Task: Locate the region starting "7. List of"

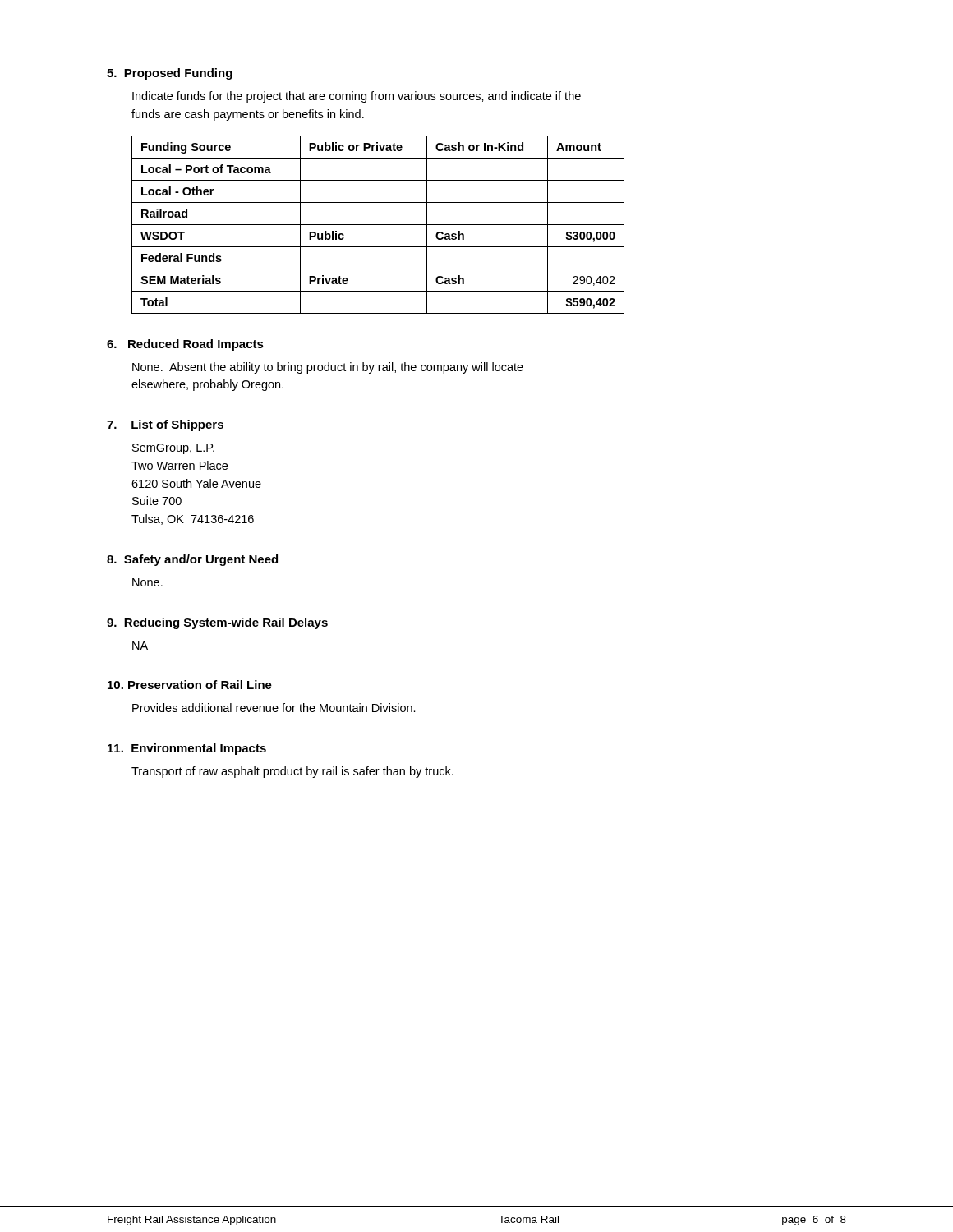Action: (165, 424)
